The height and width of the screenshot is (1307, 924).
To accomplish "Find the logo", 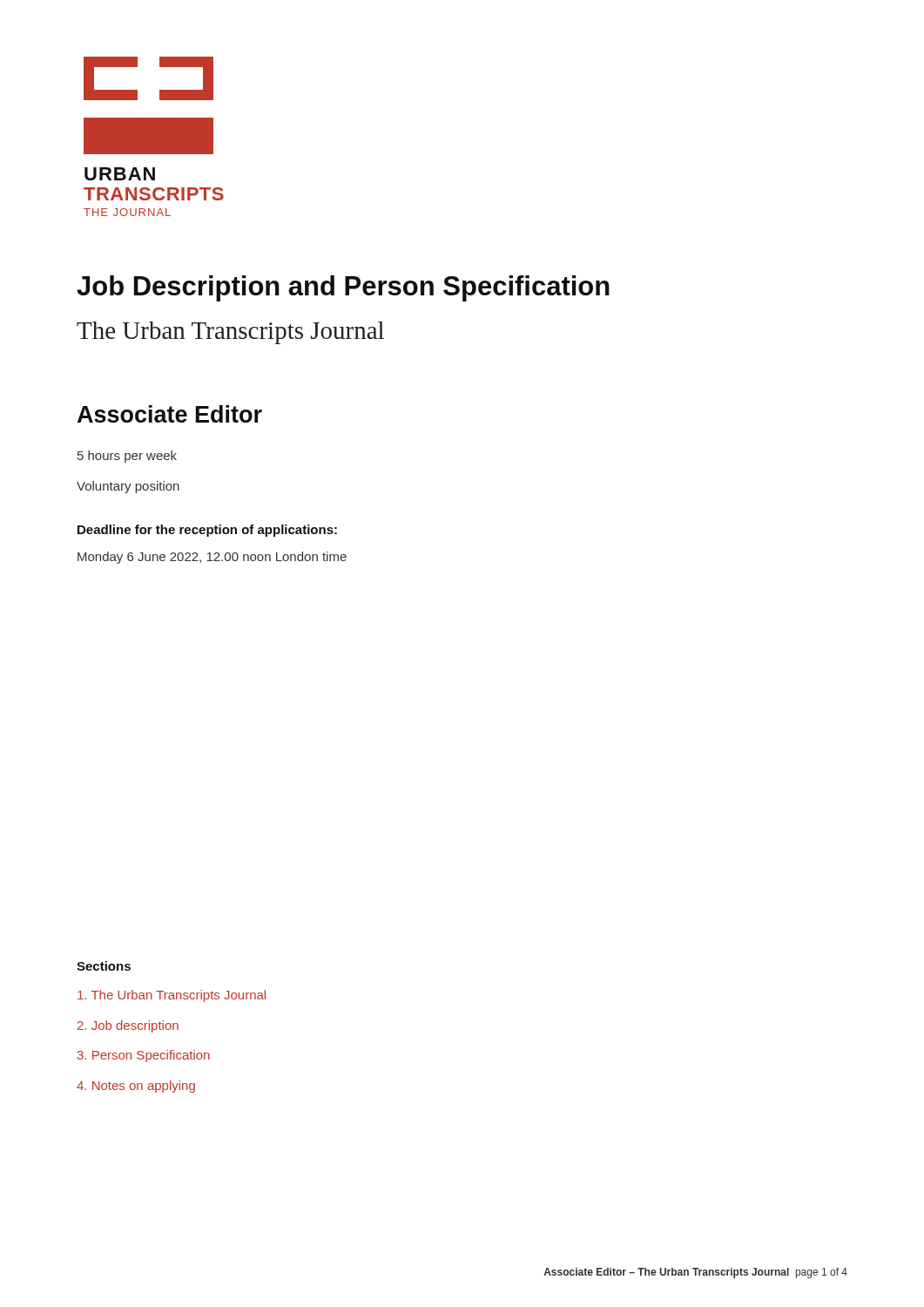I will (x=157, y=135).
